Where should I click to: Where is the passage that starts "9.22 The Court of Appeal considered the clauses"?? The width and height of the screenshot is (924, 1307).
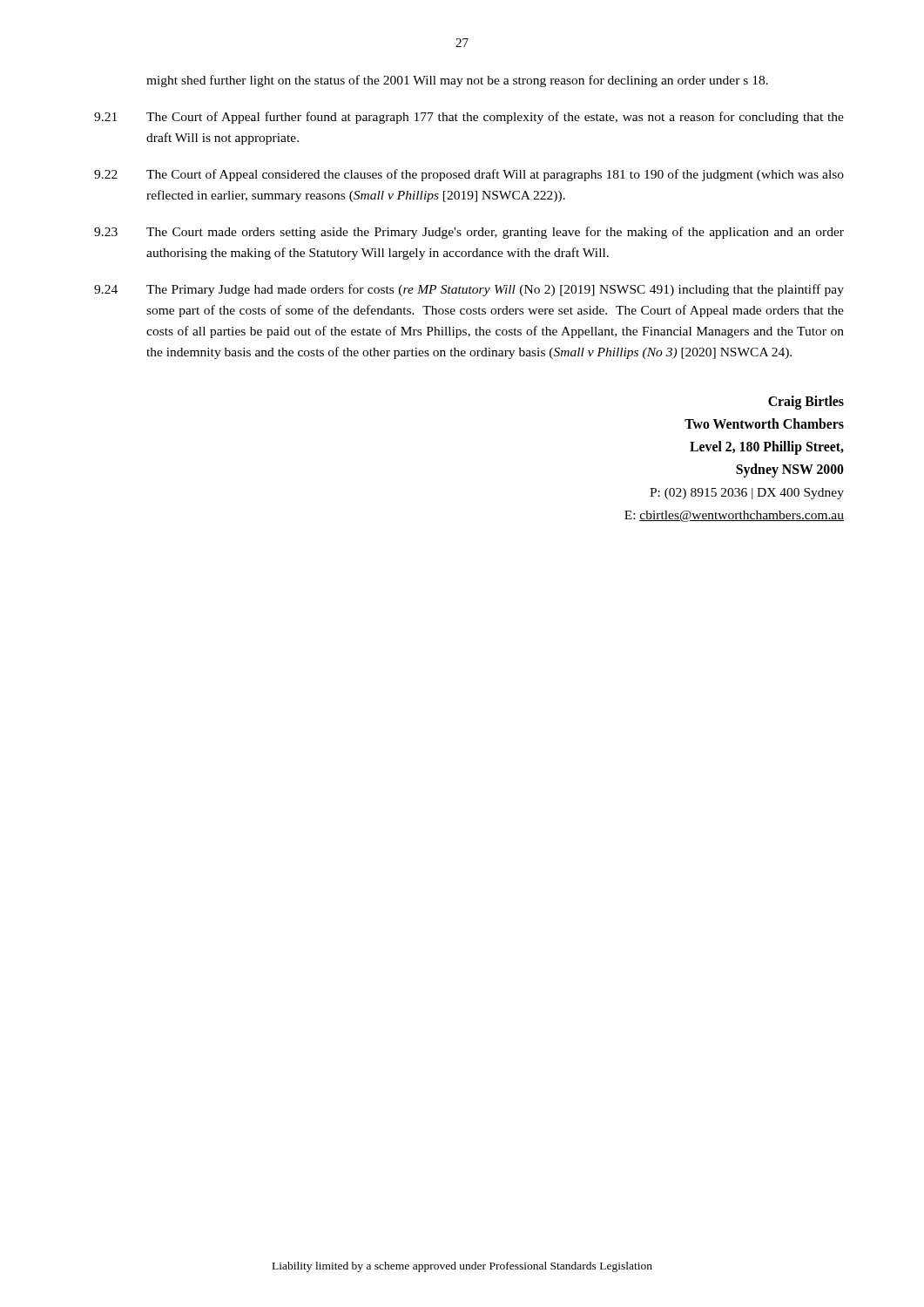point(469,185)
